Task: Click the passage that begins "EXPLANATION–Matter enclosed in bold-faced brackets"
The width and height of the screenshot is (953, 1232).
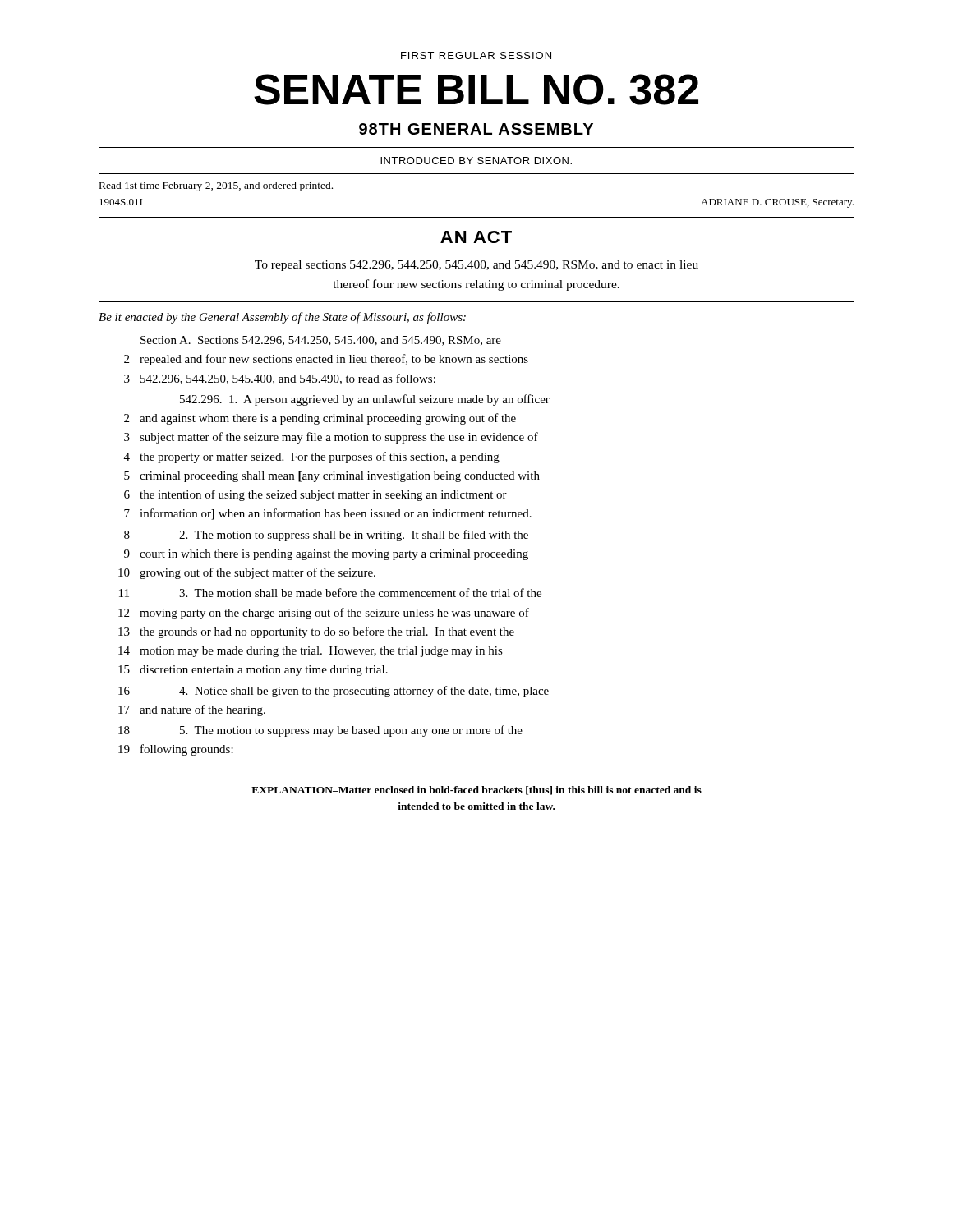Action: coord(476,798)
